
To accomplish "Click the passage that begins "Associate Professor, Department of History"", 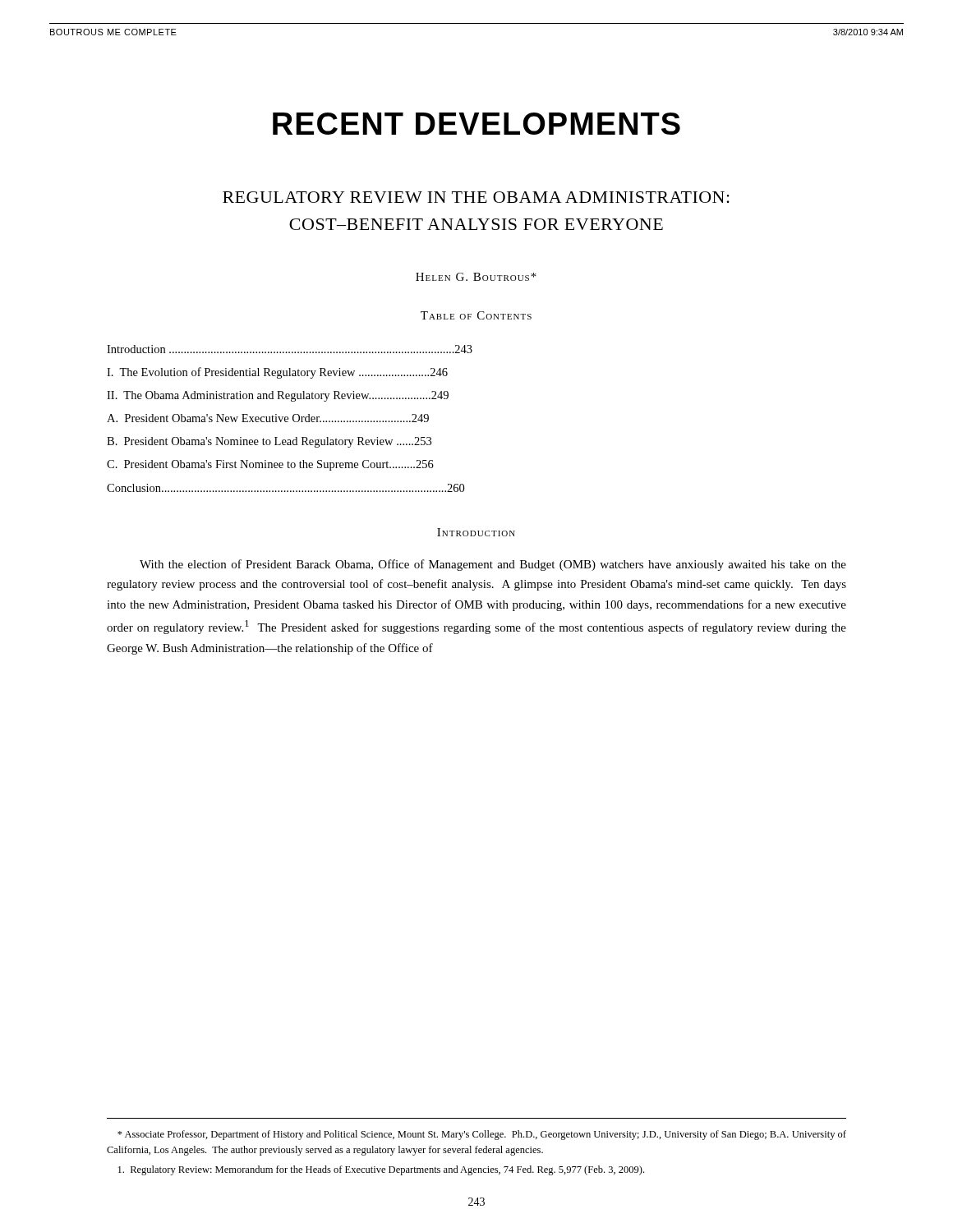I will [476, 1152].
